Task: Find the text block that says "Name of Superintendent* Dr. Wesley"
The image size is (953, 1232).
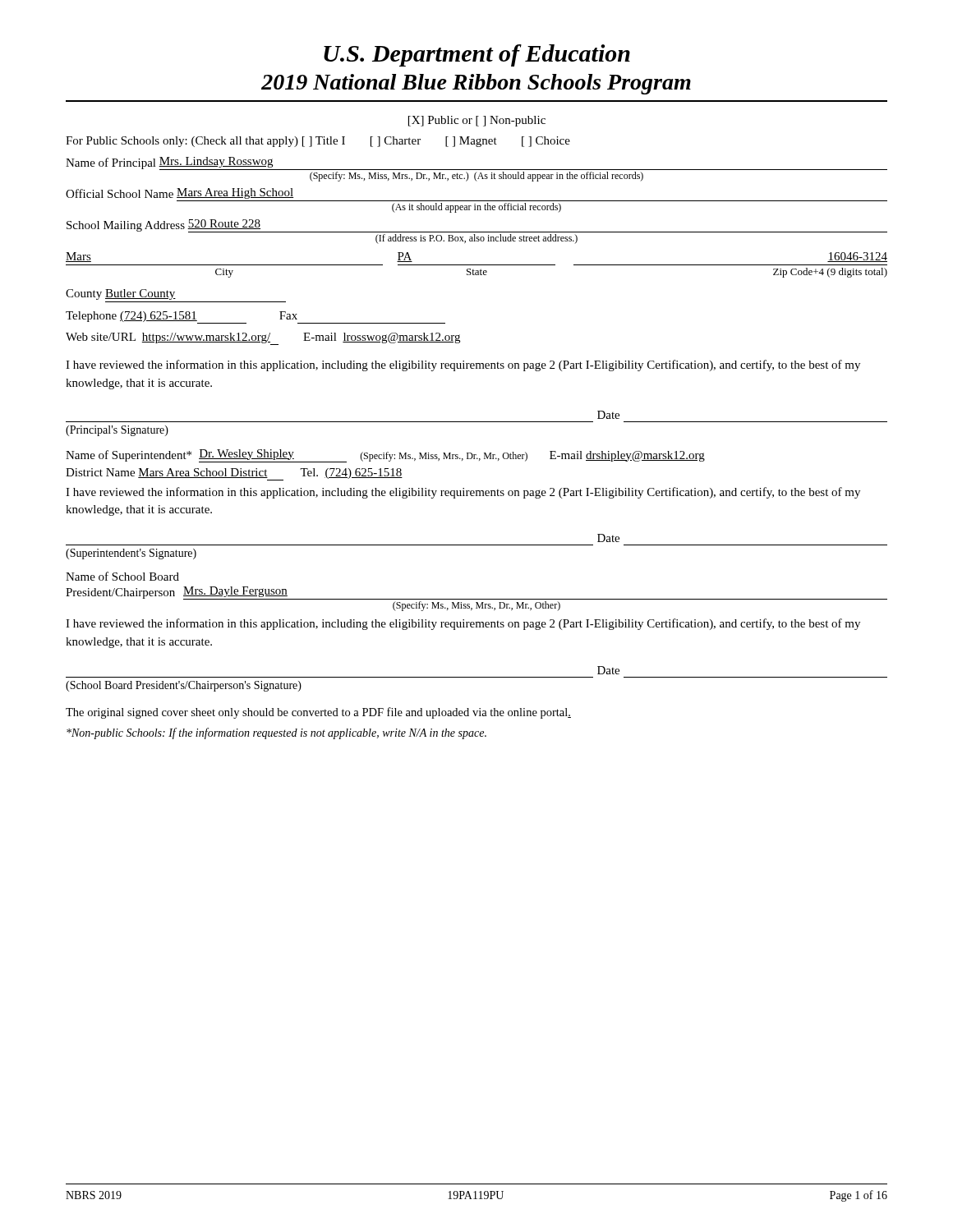Action: click(x=476, y=454)
